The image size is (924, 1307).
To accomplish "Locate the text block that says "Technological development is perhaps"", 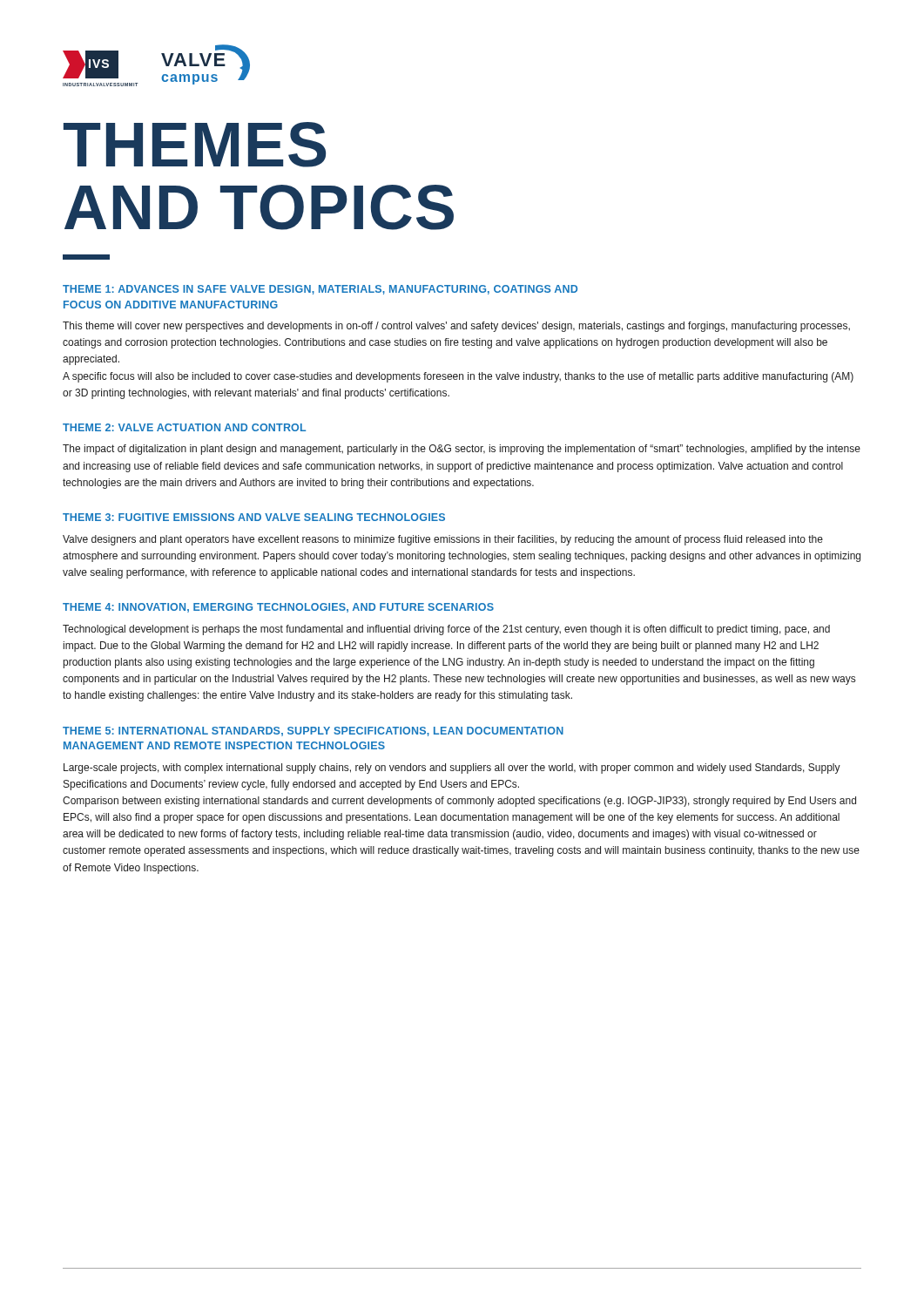I will tap(459, 662).
